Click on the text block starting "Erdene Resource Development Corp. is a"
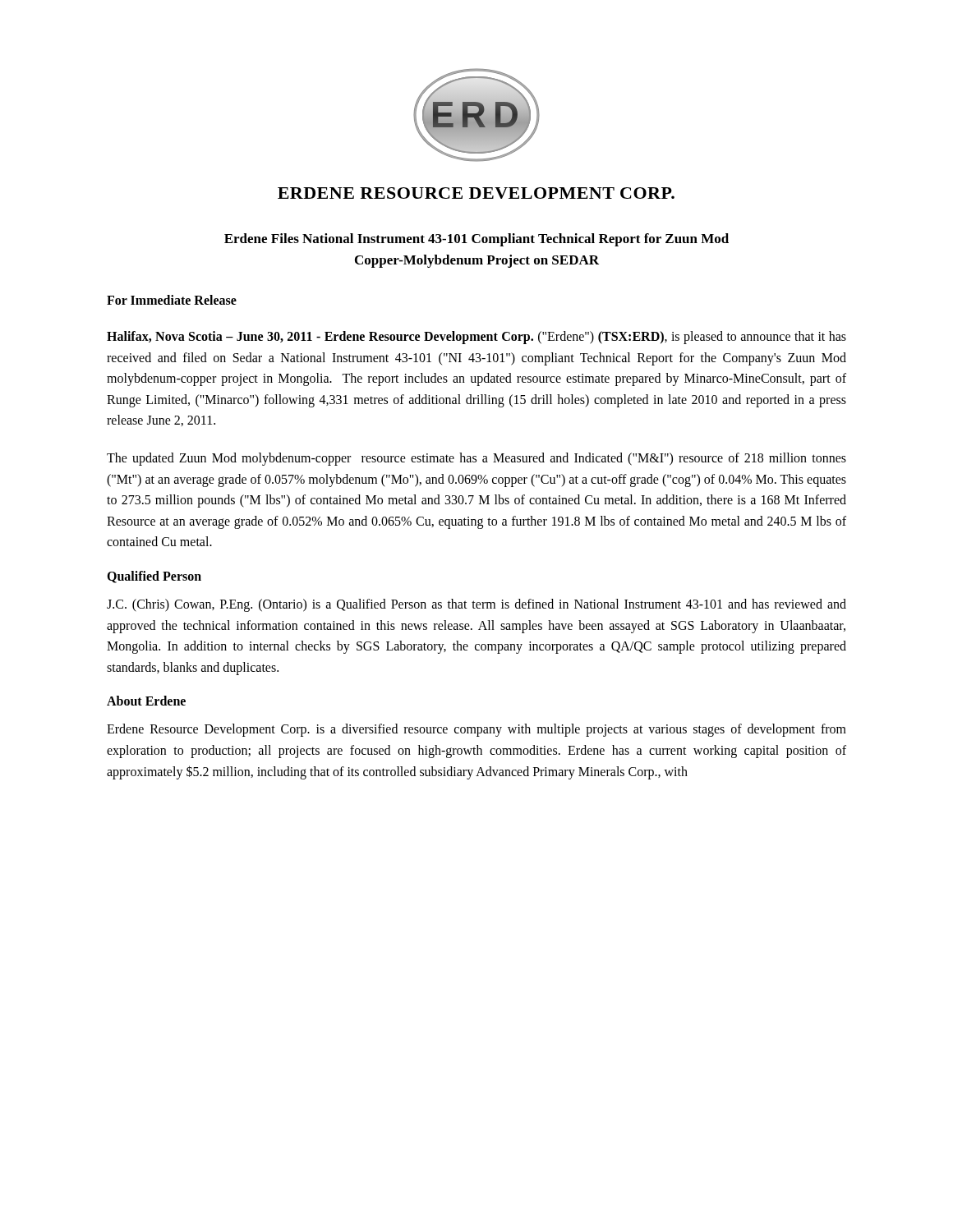 (x=476, y=750)
